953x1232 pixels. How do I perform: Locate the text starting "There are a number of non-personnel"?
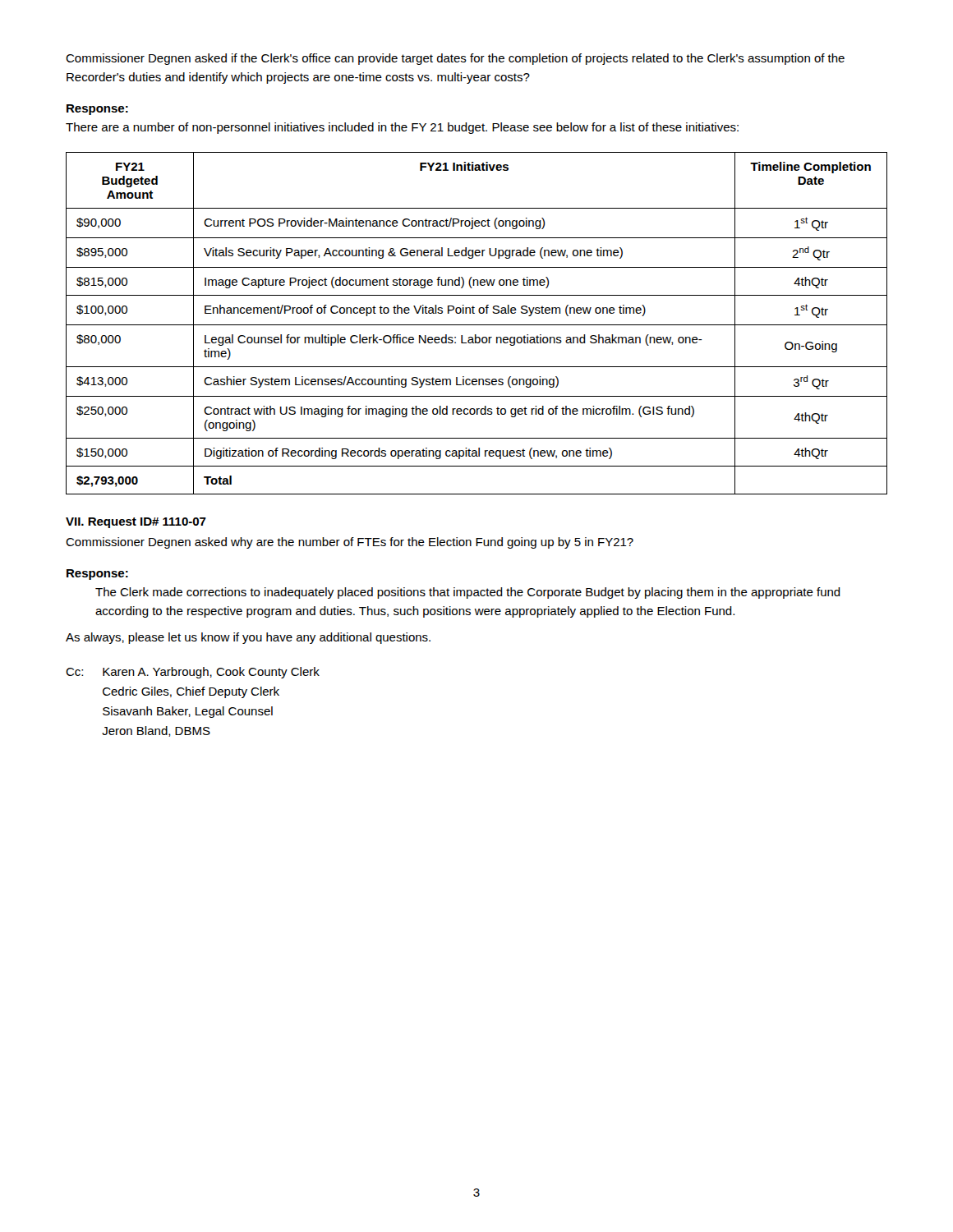coord(403,127)
